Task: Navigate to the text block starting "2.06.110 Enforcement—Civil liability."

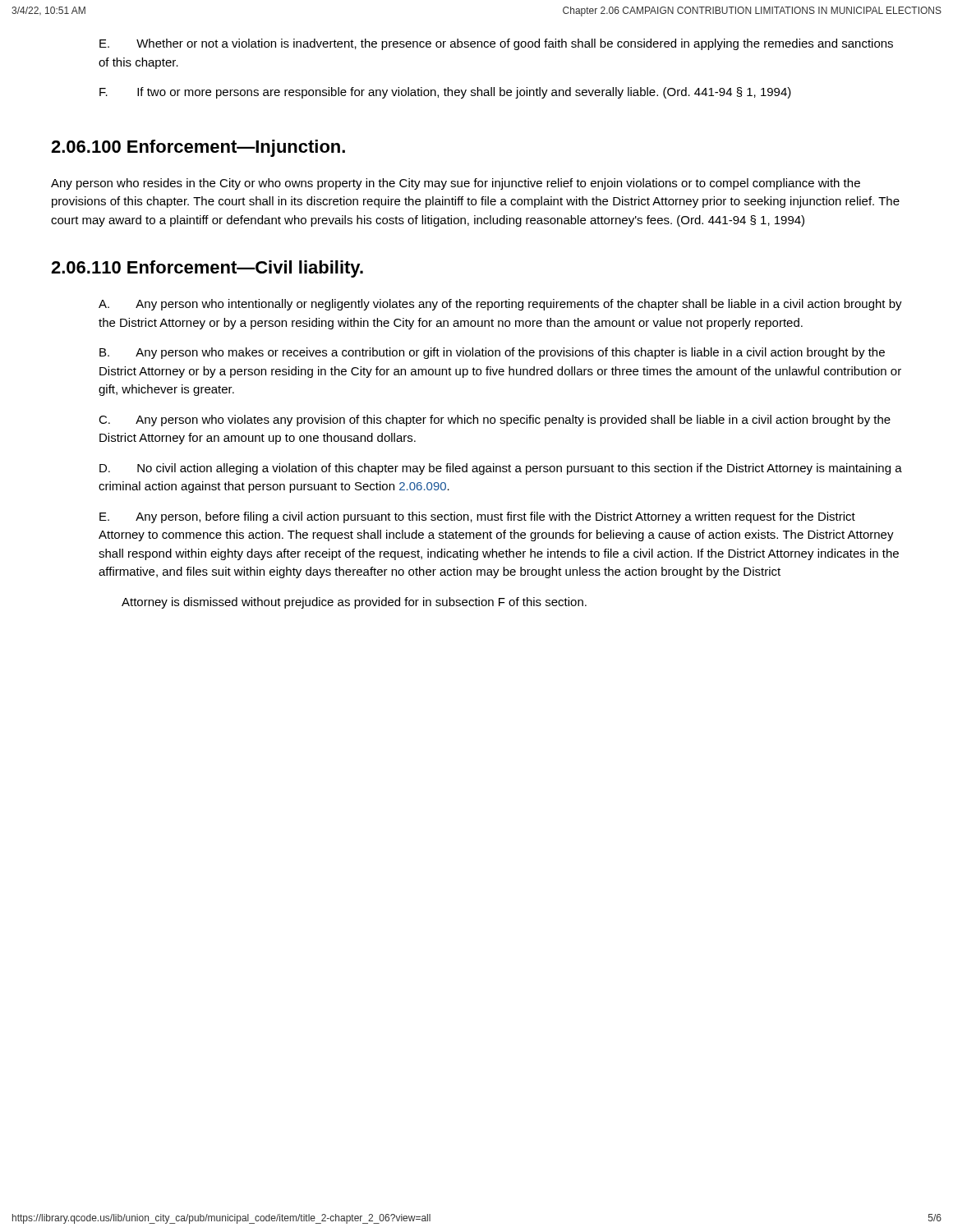Action: coord(207,267)
